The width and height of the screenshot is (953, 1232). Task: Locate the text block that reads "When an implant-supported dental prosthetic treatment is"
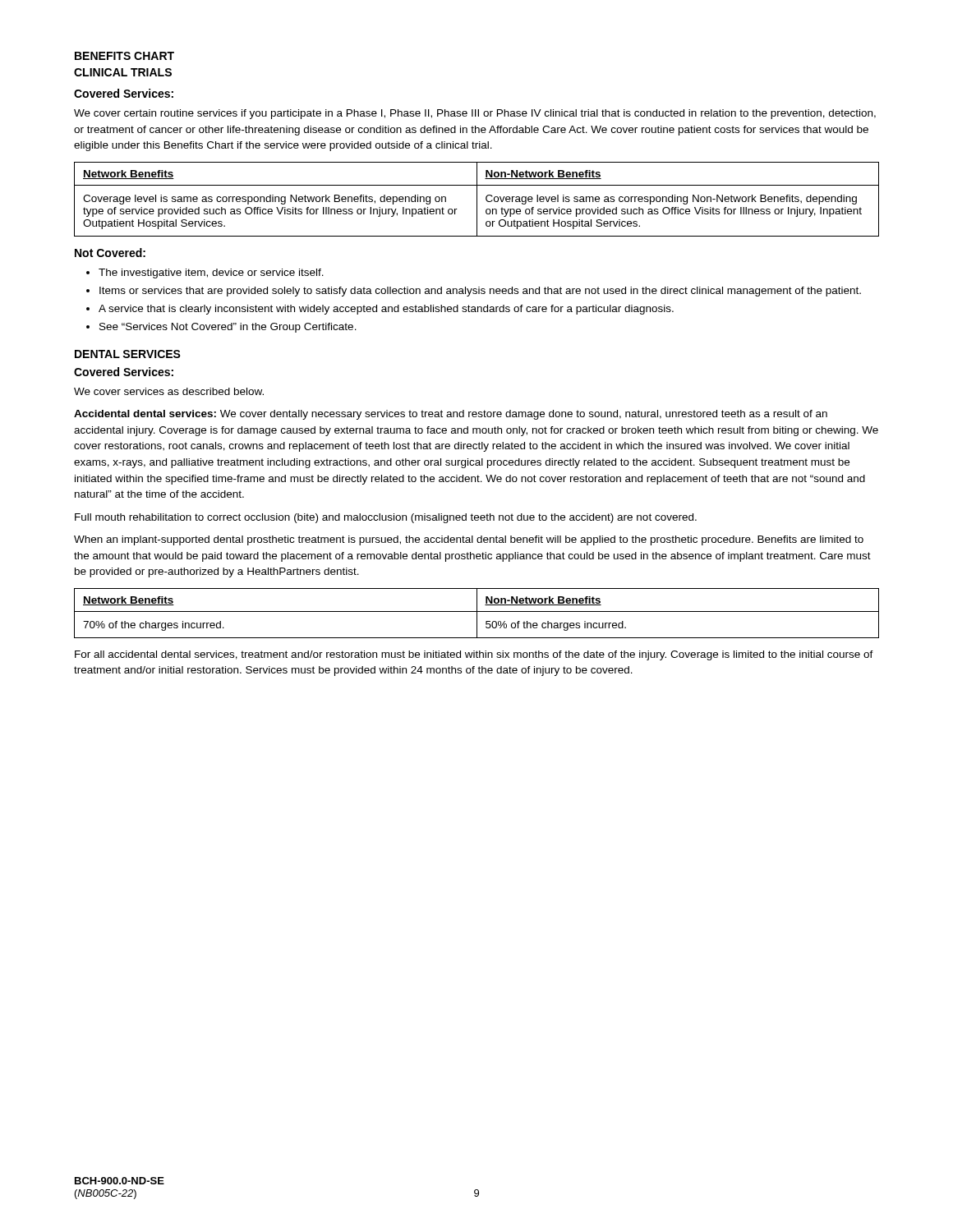point(472,555)
